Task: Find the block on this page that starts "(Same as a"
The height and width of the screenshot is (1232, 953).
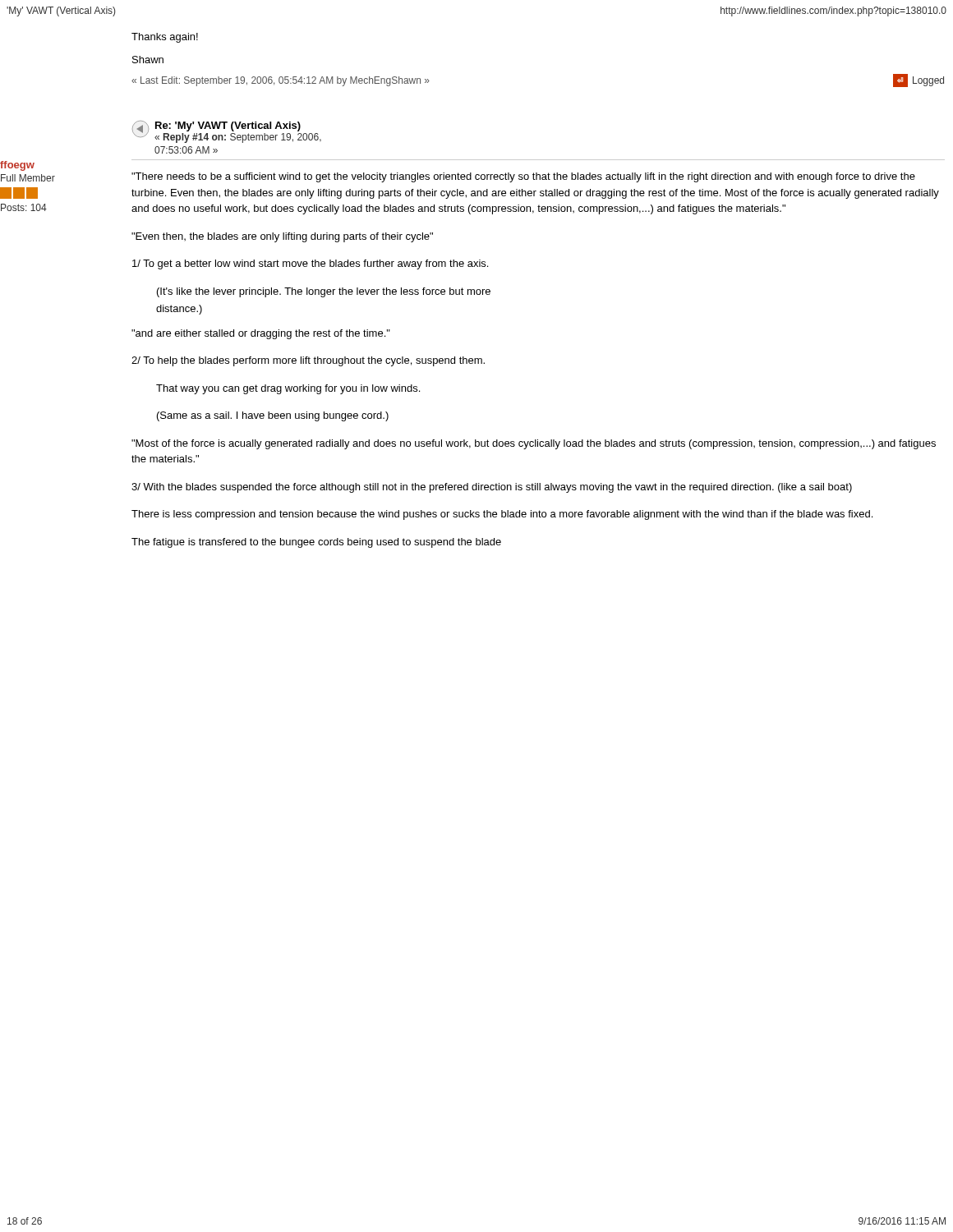Action: click(272, 415)
